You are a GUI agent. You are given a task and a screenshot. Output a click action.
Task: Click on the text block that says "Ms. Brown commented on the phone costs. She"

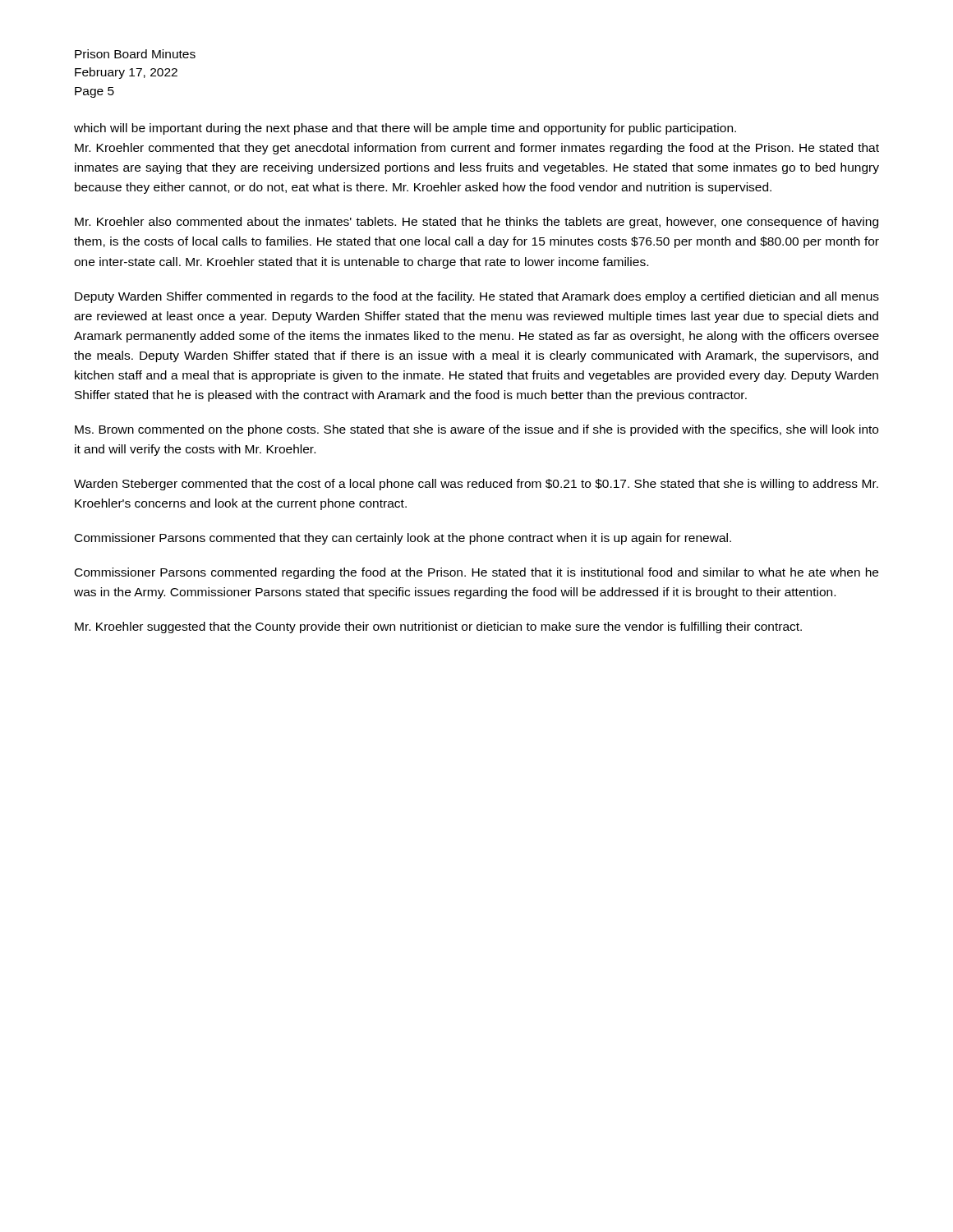(x=476, y=439)
